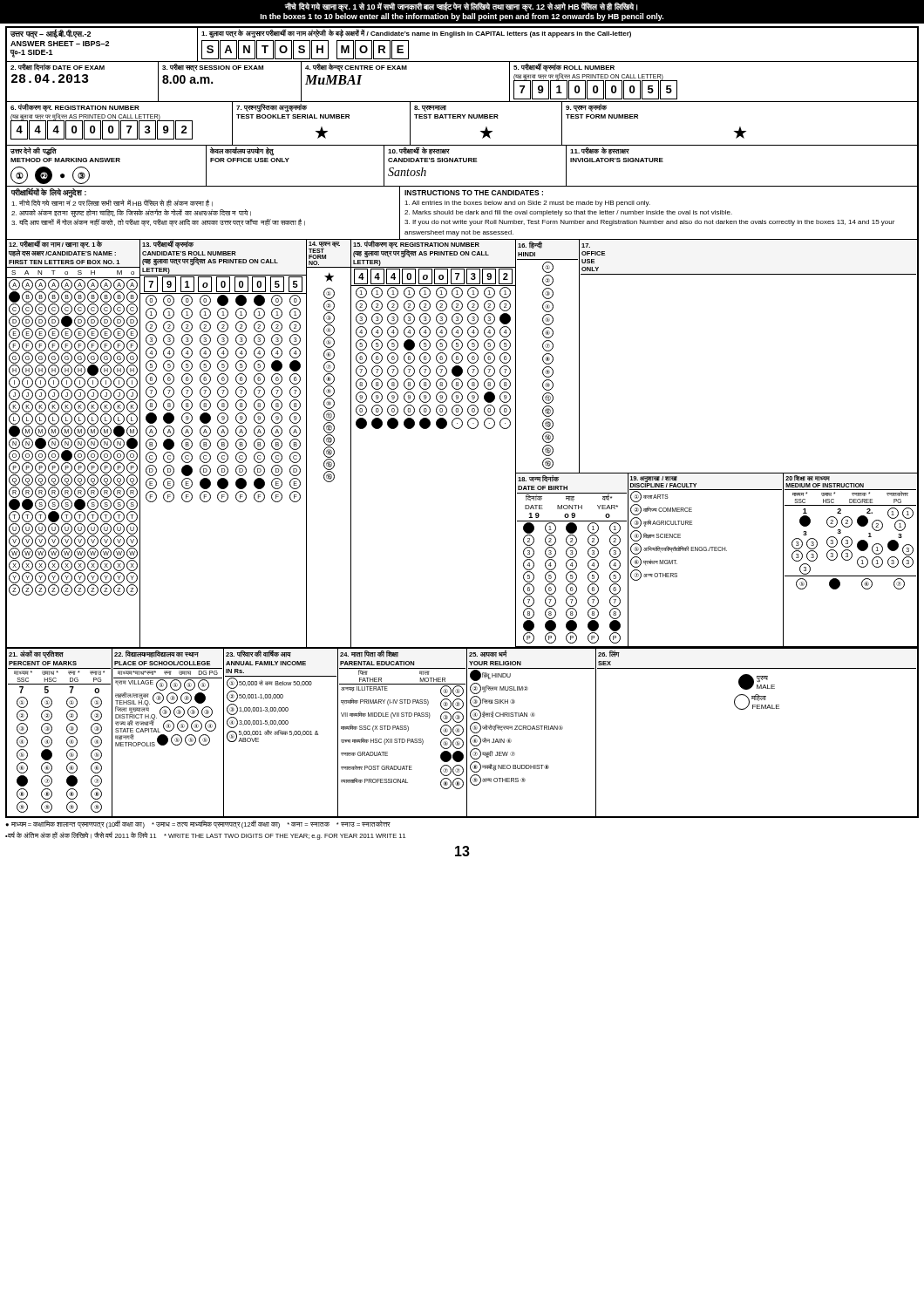Find the block starting "परीक्षा सत्र SESSION OF EXAM 8.00 a.m."
Viewport: 924px width, 1308px height.
tap(230, 75)
